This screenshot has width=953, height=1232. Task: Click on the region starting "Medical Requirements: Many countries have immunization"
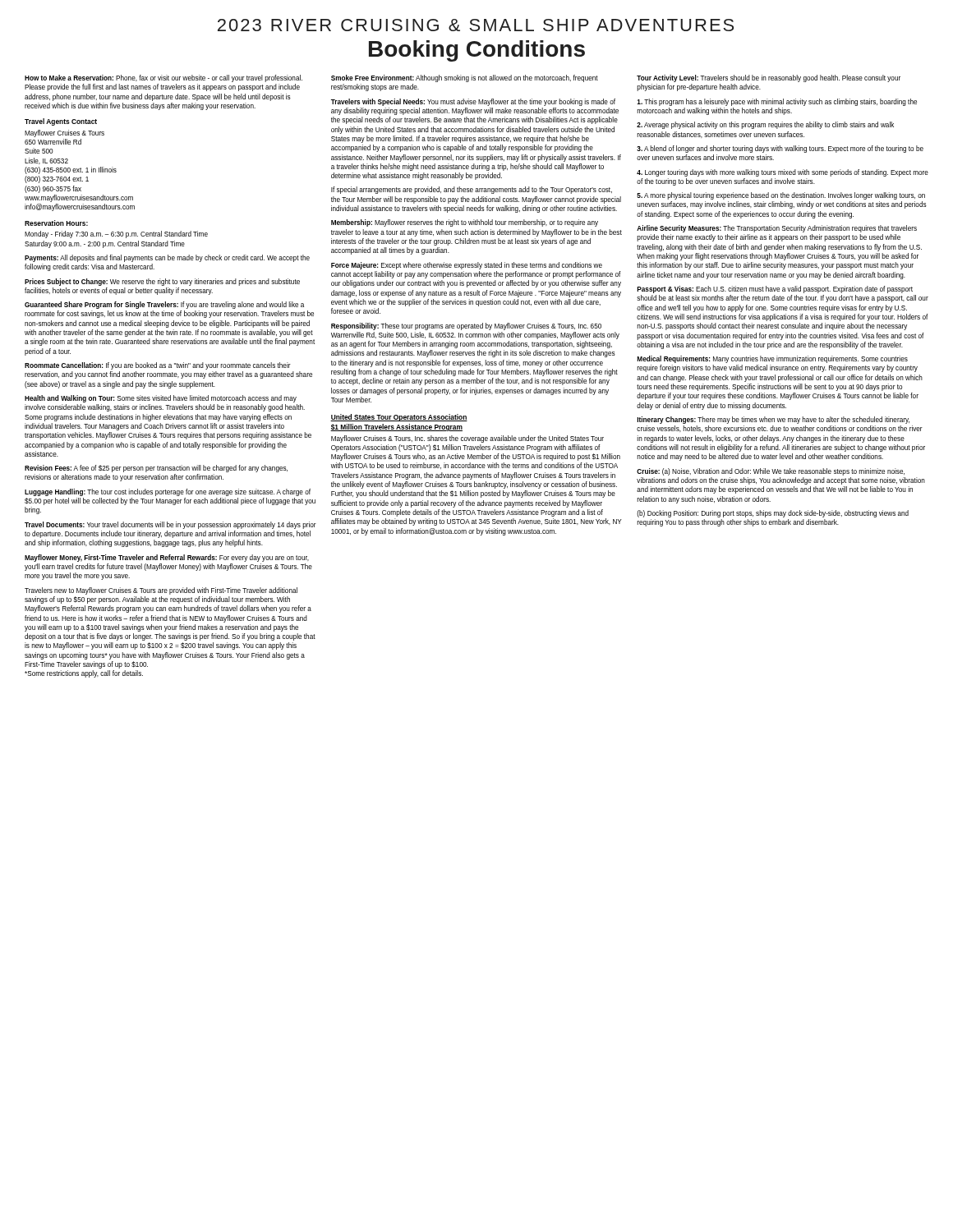783,383
